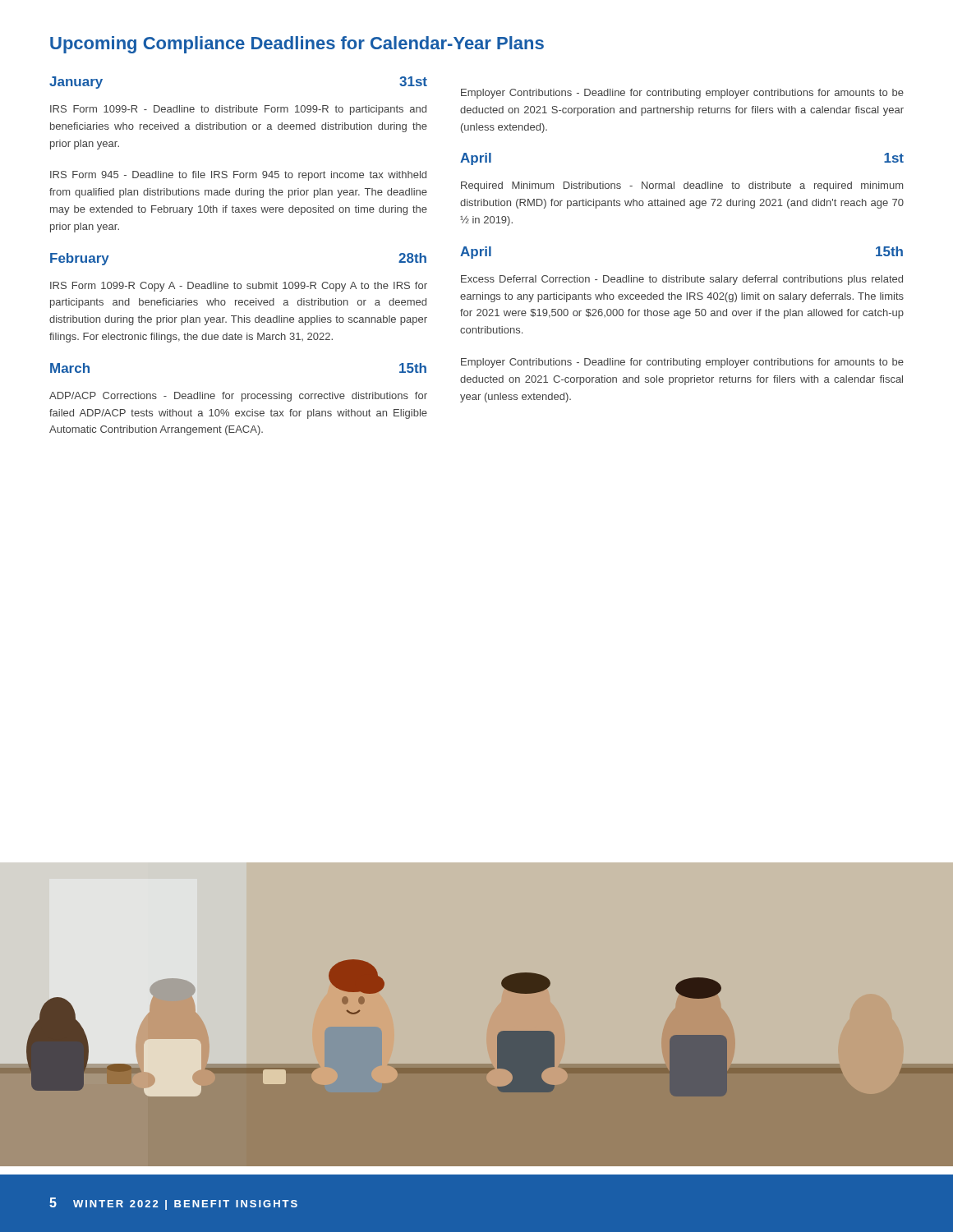This screenshot has width=953, height=1232.
Task: Locate the title containing "Upcoming Compliance Deadlines for"
Action: [297, 44]
